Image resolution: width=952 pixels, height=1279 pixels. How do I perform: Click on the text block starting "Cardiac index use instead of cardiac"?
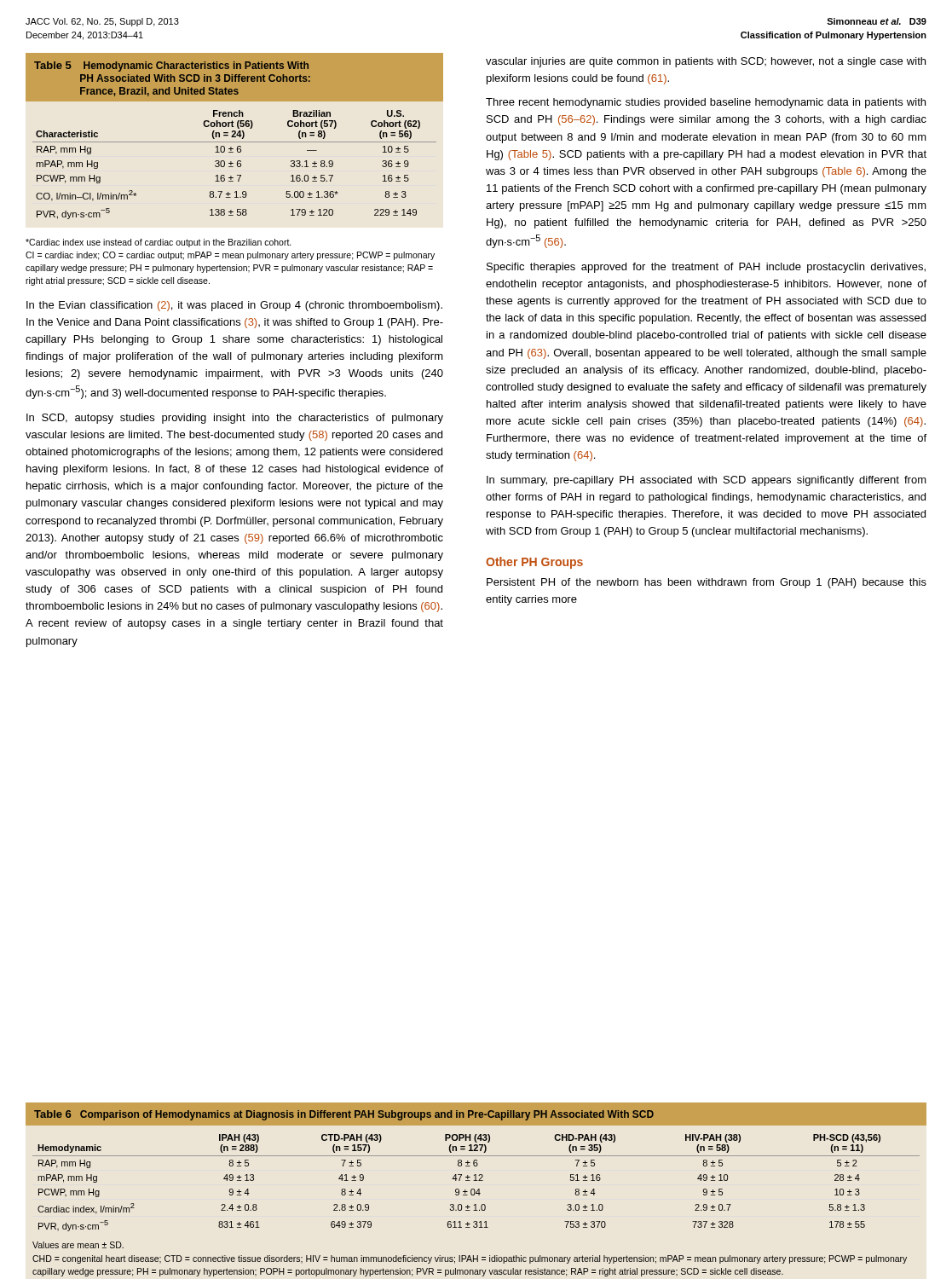tap(230, 261)
